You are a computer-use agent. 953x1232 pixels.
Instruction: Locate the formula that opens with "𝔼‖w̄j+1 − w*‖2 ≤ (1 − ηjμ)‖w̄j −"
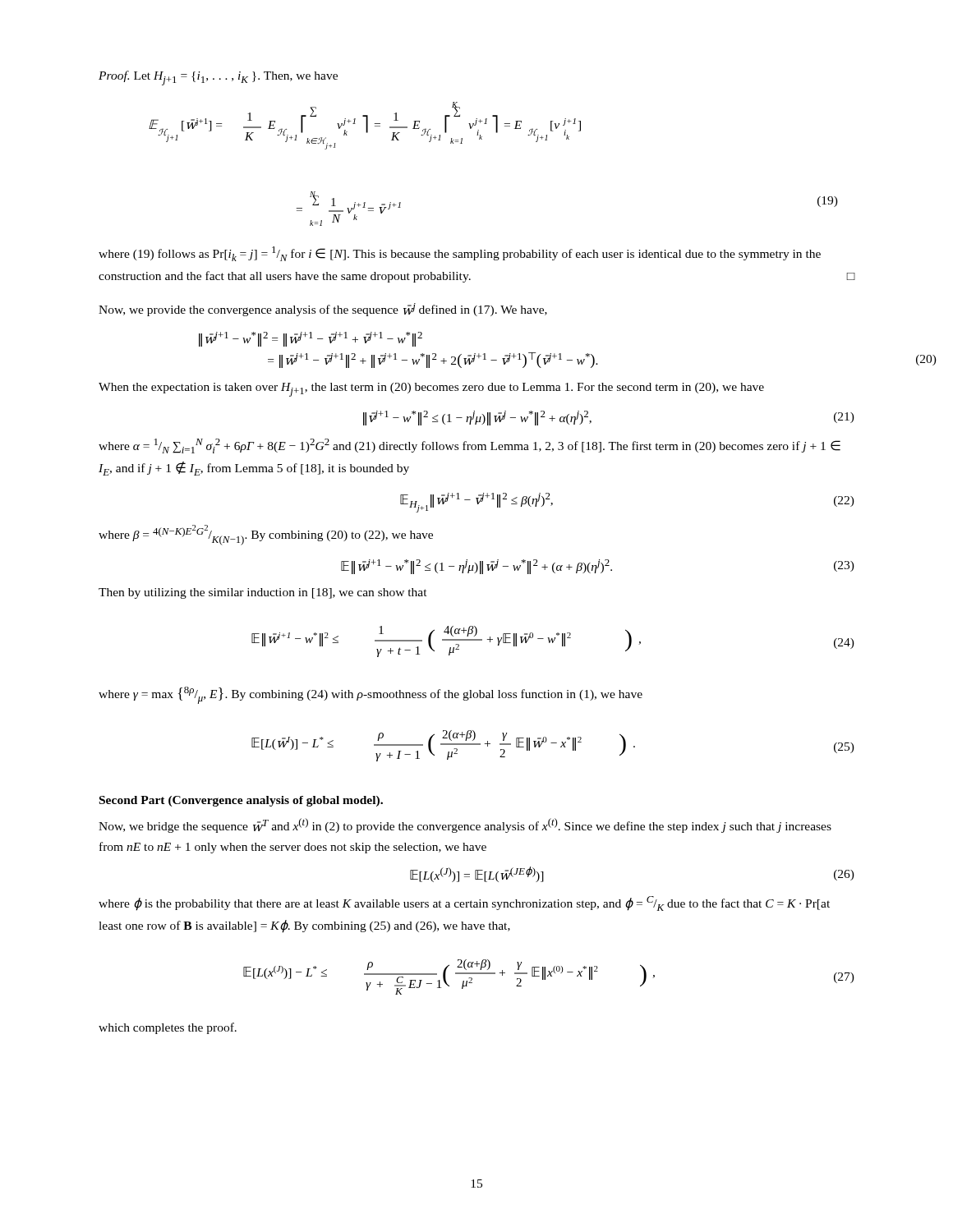pos(597,565)
